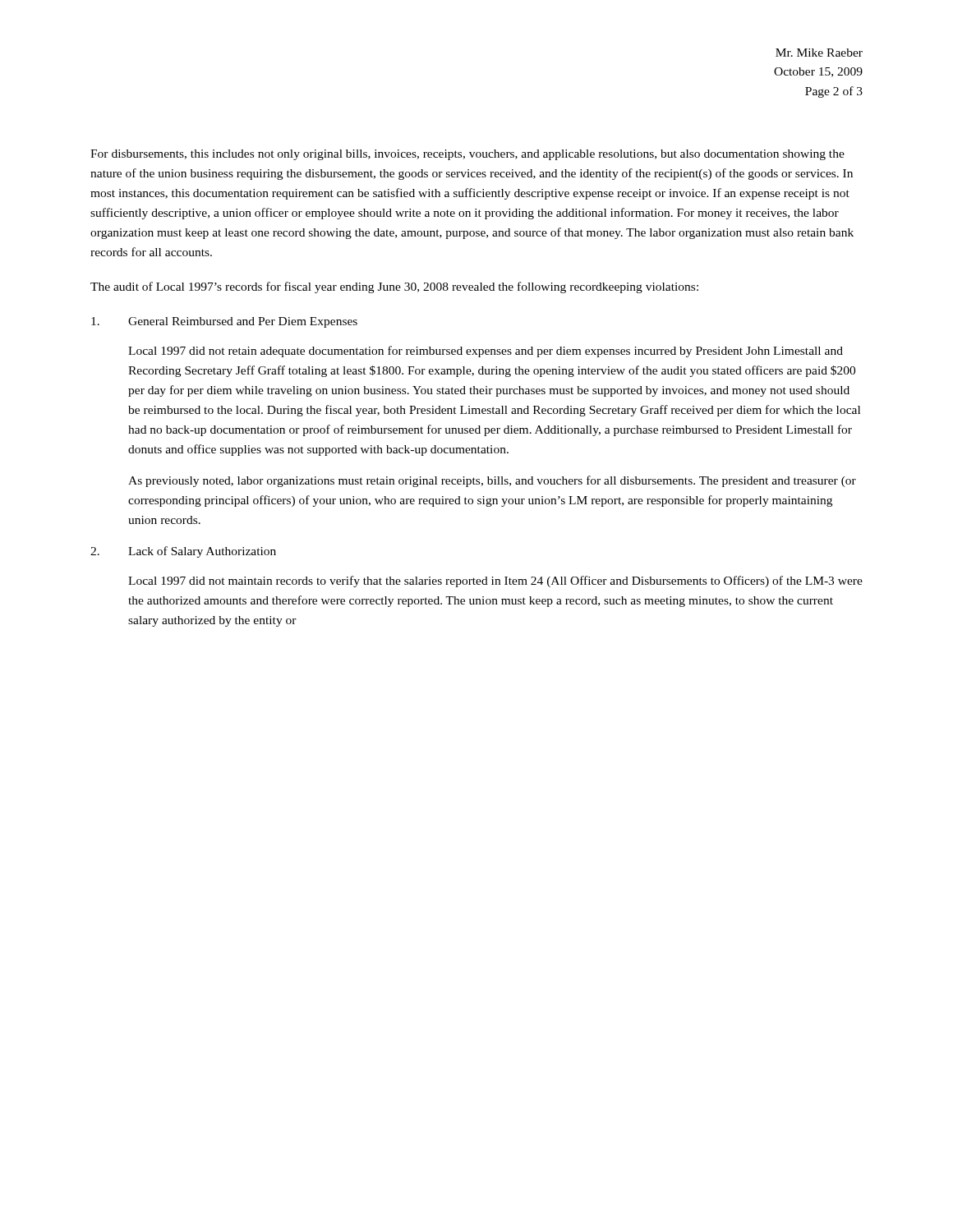
Task: Point to the block beginning "Local 1997 did not maintain records"
Action: click(495, 601)
